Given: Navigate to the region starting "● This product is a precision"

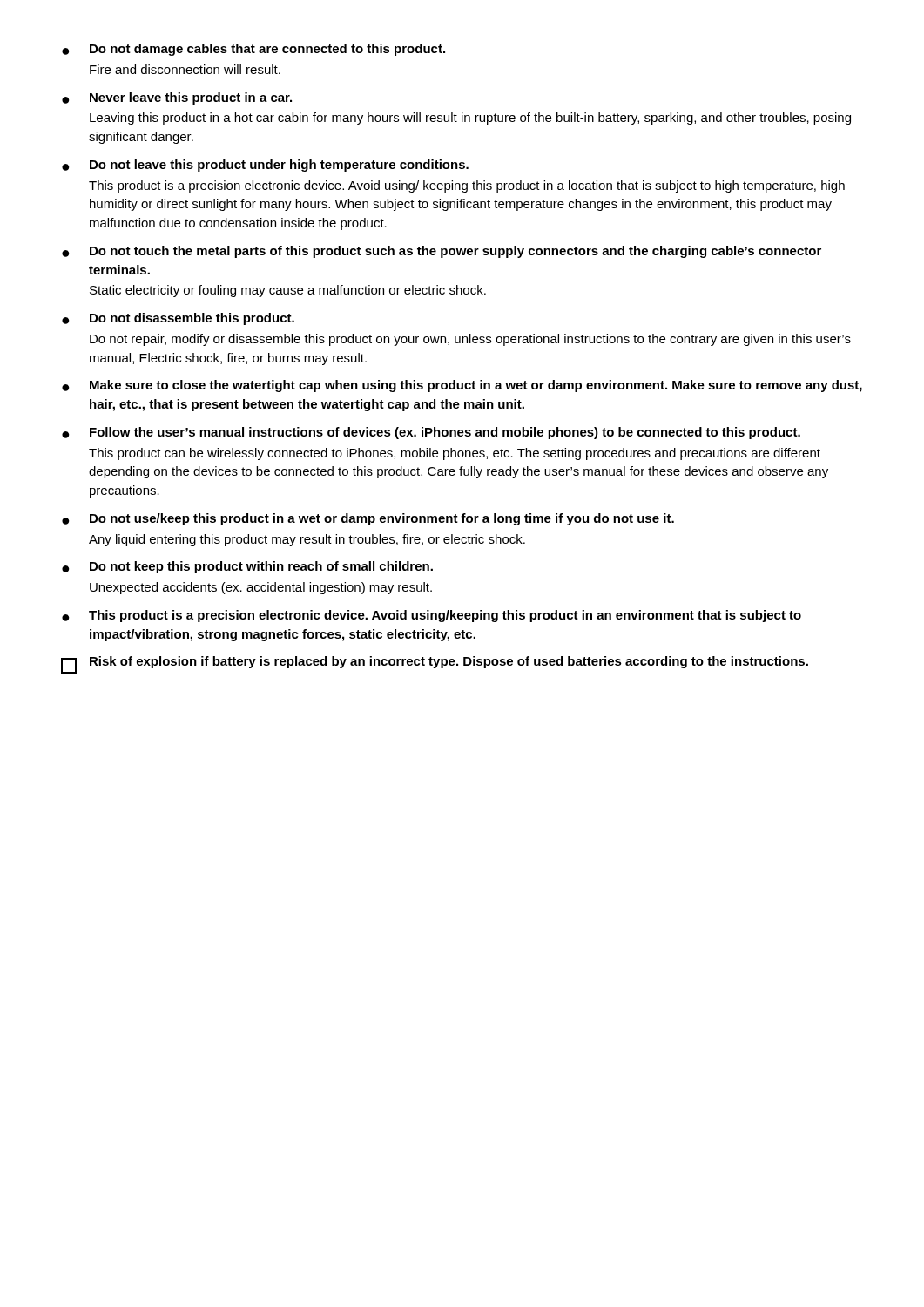Looking at the screenshot, I should tap(462, 624).
